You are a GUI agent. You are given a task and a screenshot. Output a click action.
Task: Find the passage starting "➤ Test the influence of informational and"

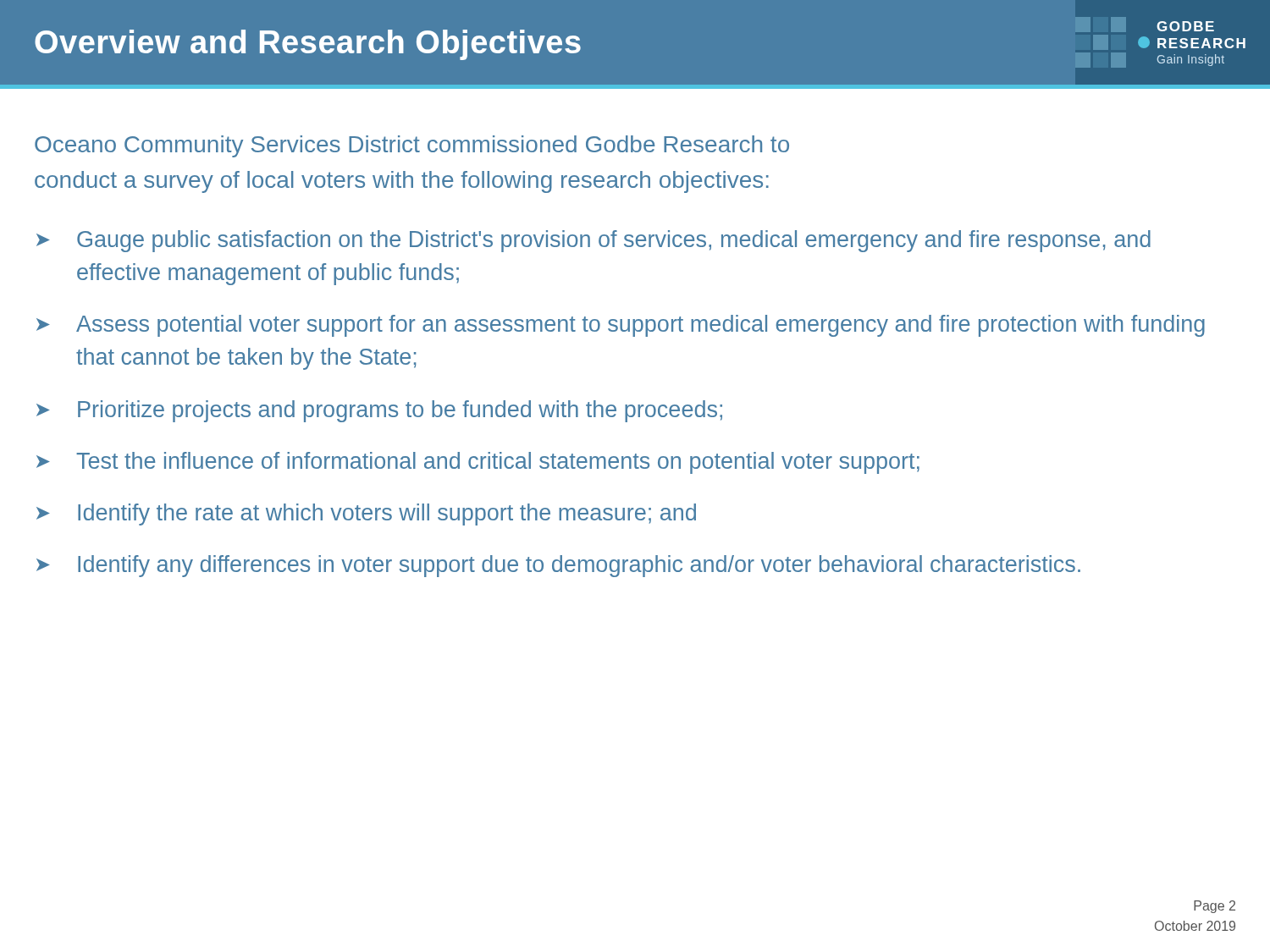[x=635, y=461]
